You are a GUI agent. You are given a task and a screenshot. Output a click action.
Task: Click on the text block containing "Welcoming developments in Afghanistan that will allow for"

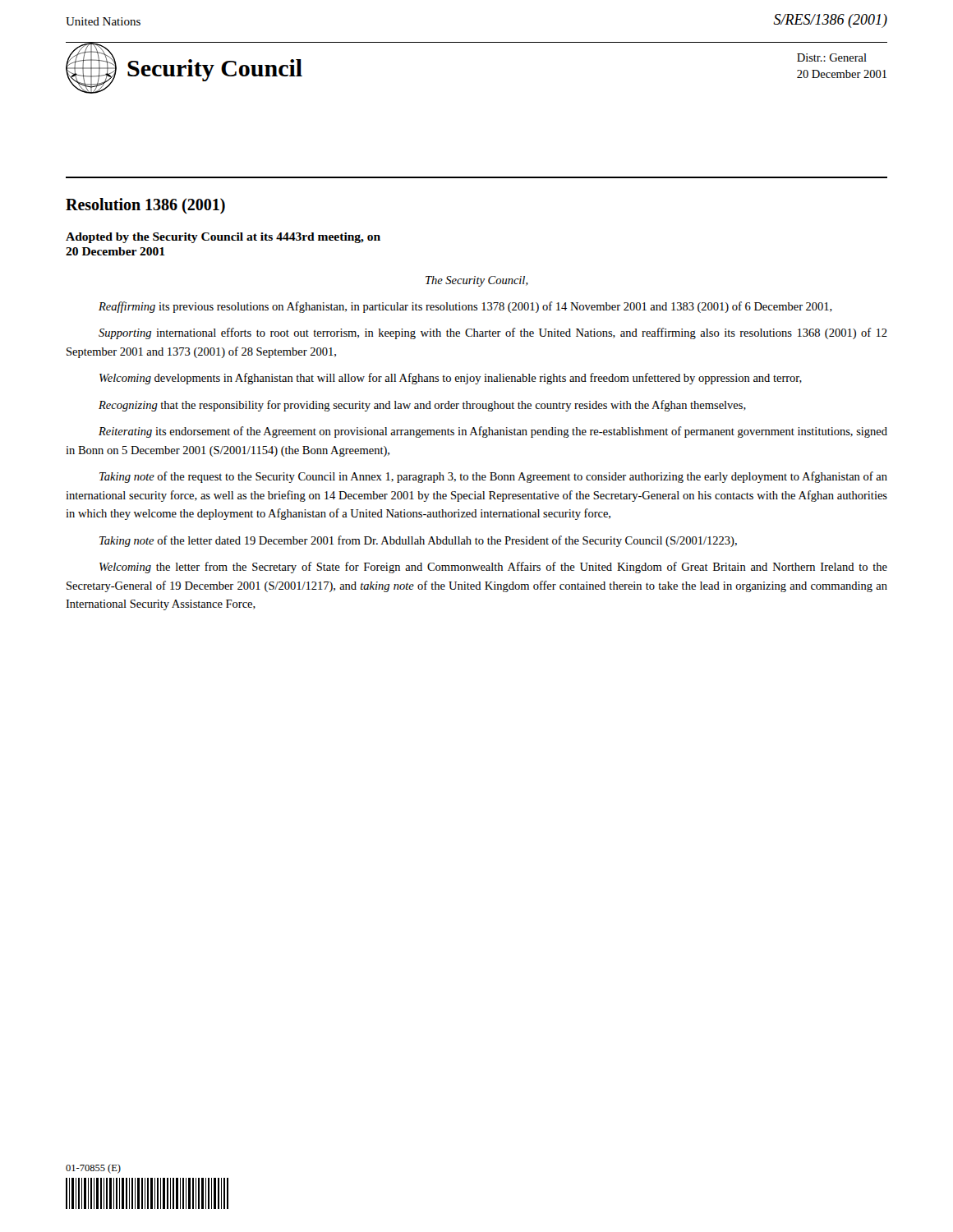450,378
